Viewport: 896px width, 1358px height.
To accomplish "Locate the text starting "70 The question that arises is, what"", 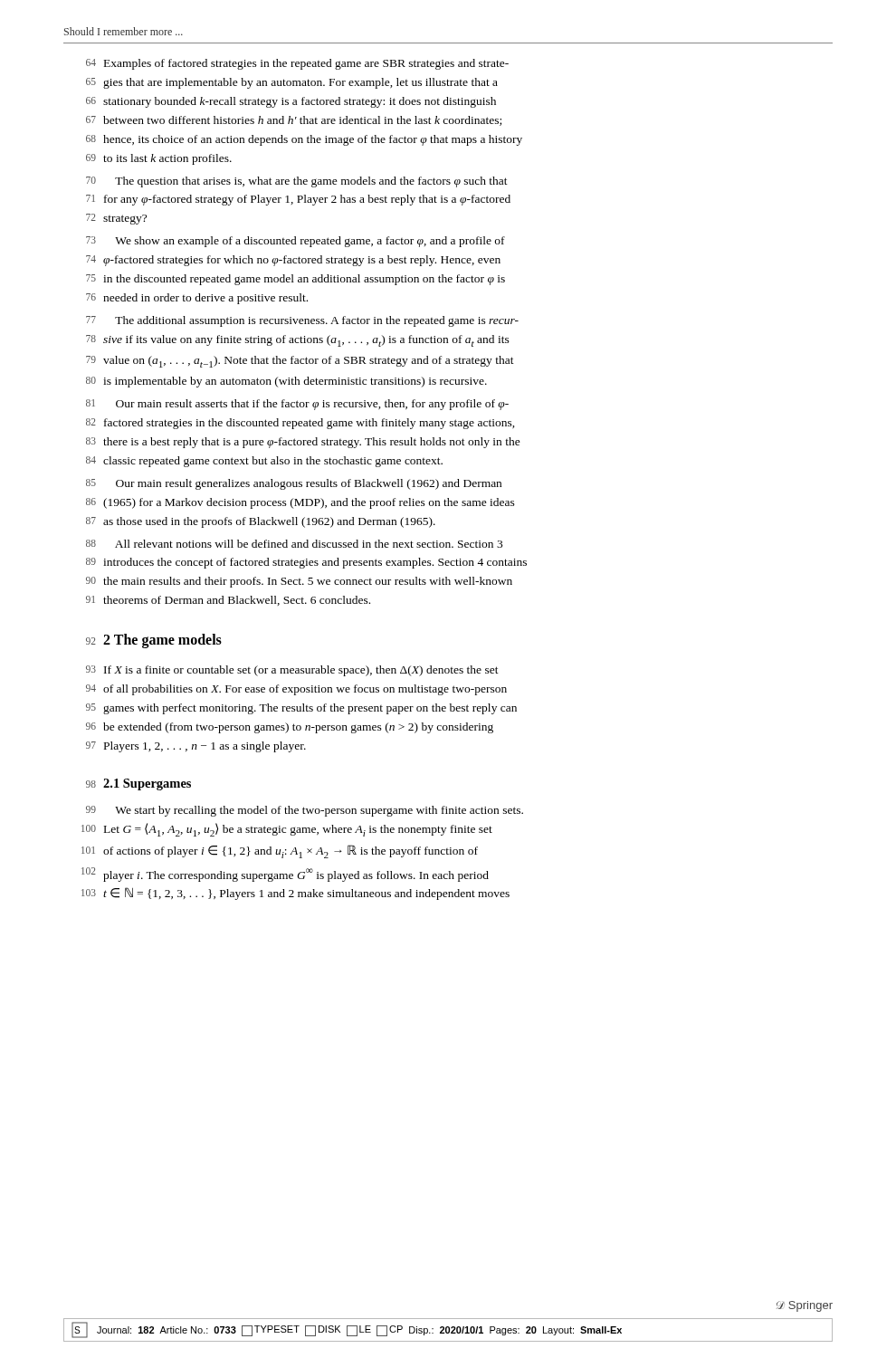I will [448, 200].
